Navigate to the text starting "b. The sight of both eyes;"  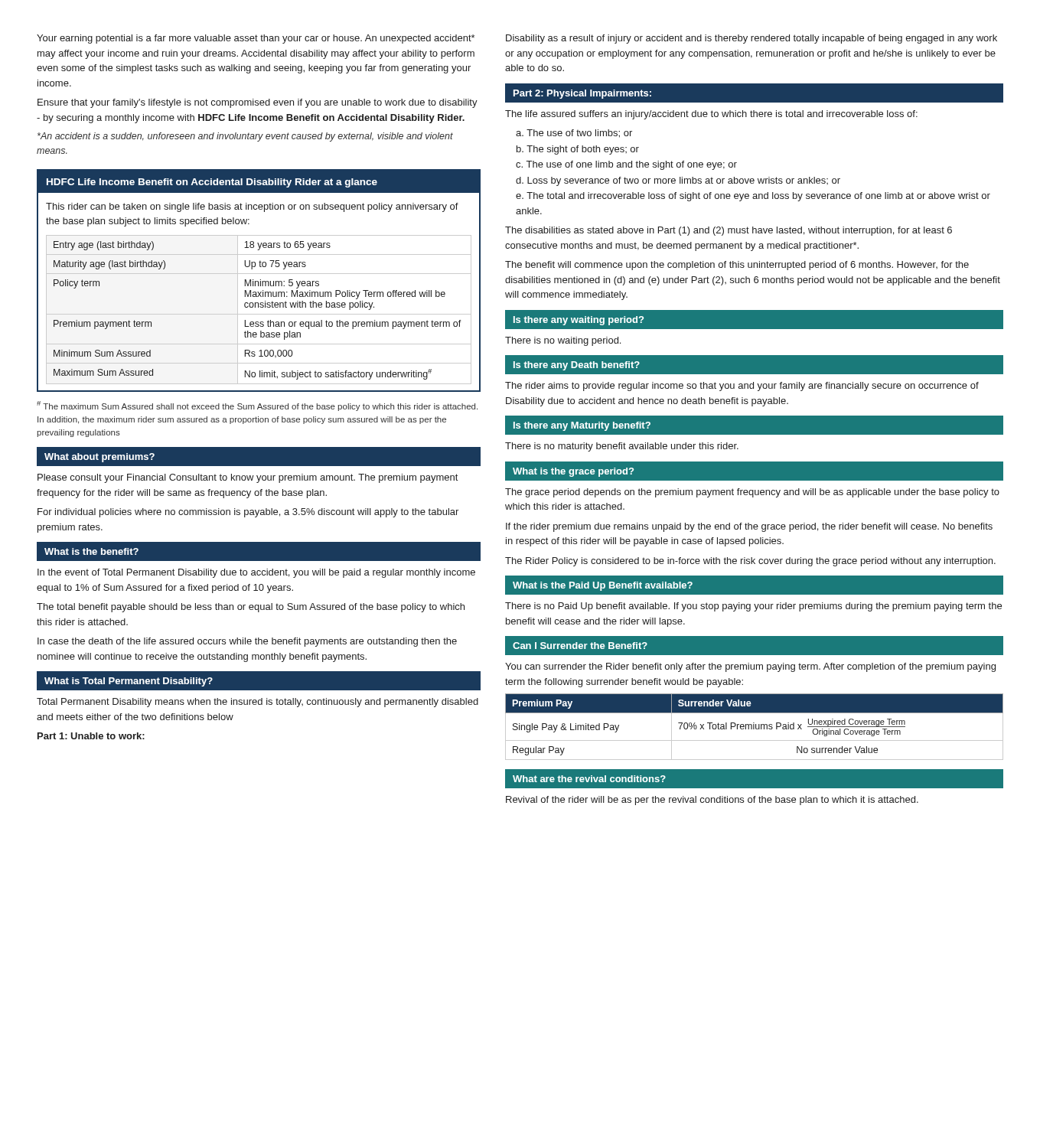(578, 150)
